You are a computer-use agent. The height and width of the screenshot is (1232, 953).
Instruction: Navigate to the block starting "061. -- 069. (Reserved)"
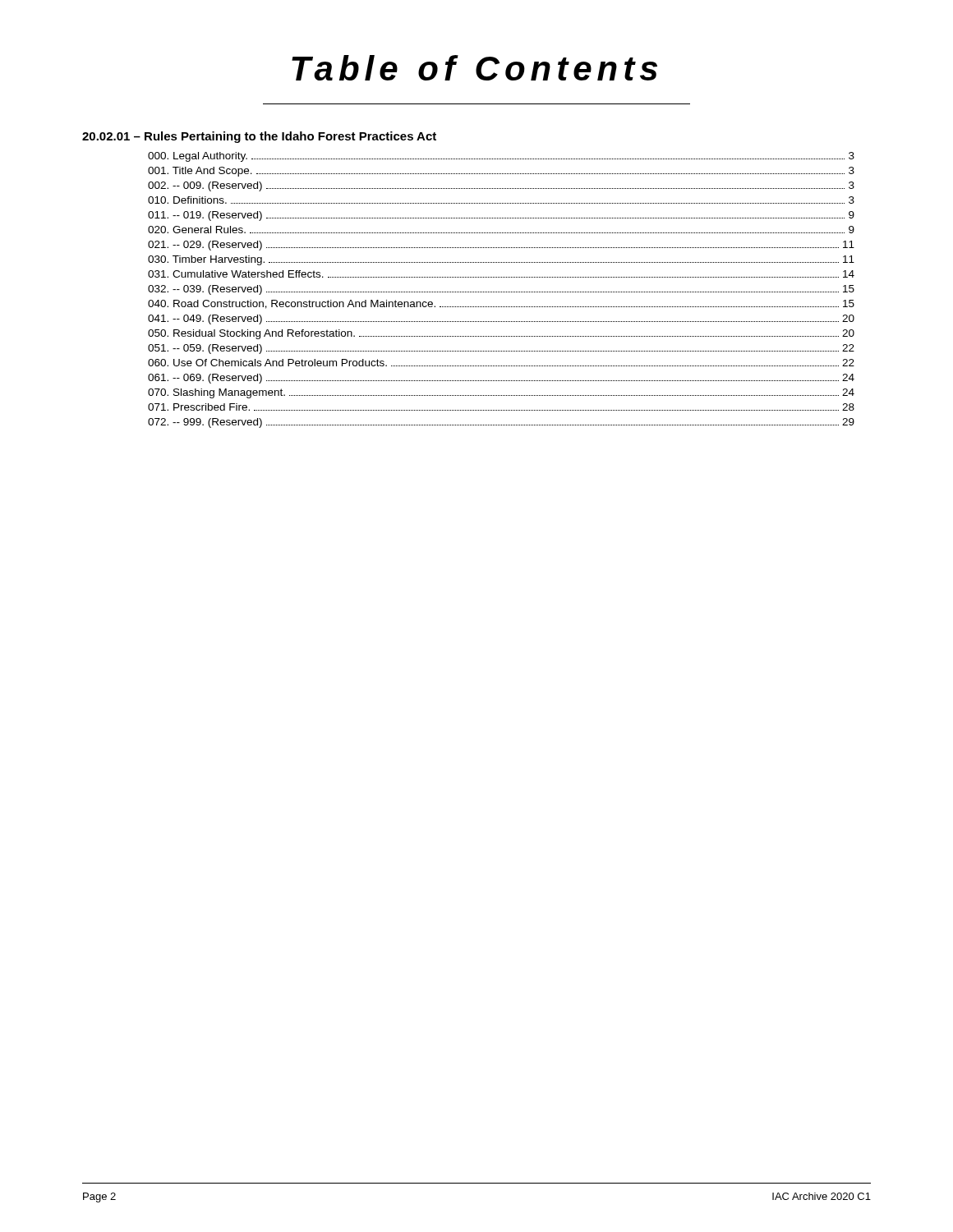tap(501, 377)
